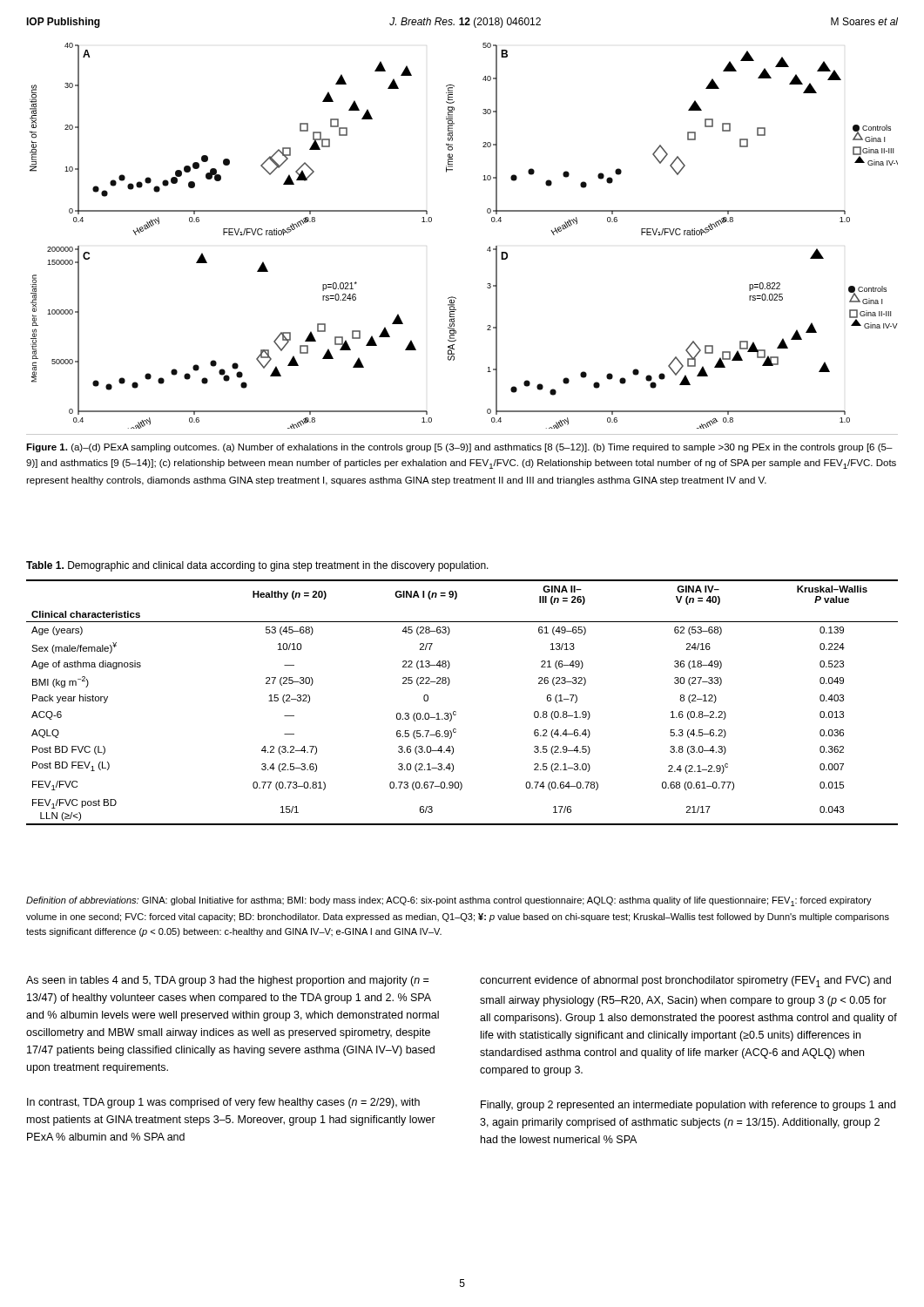Find the continuous plot

(462, 233)
